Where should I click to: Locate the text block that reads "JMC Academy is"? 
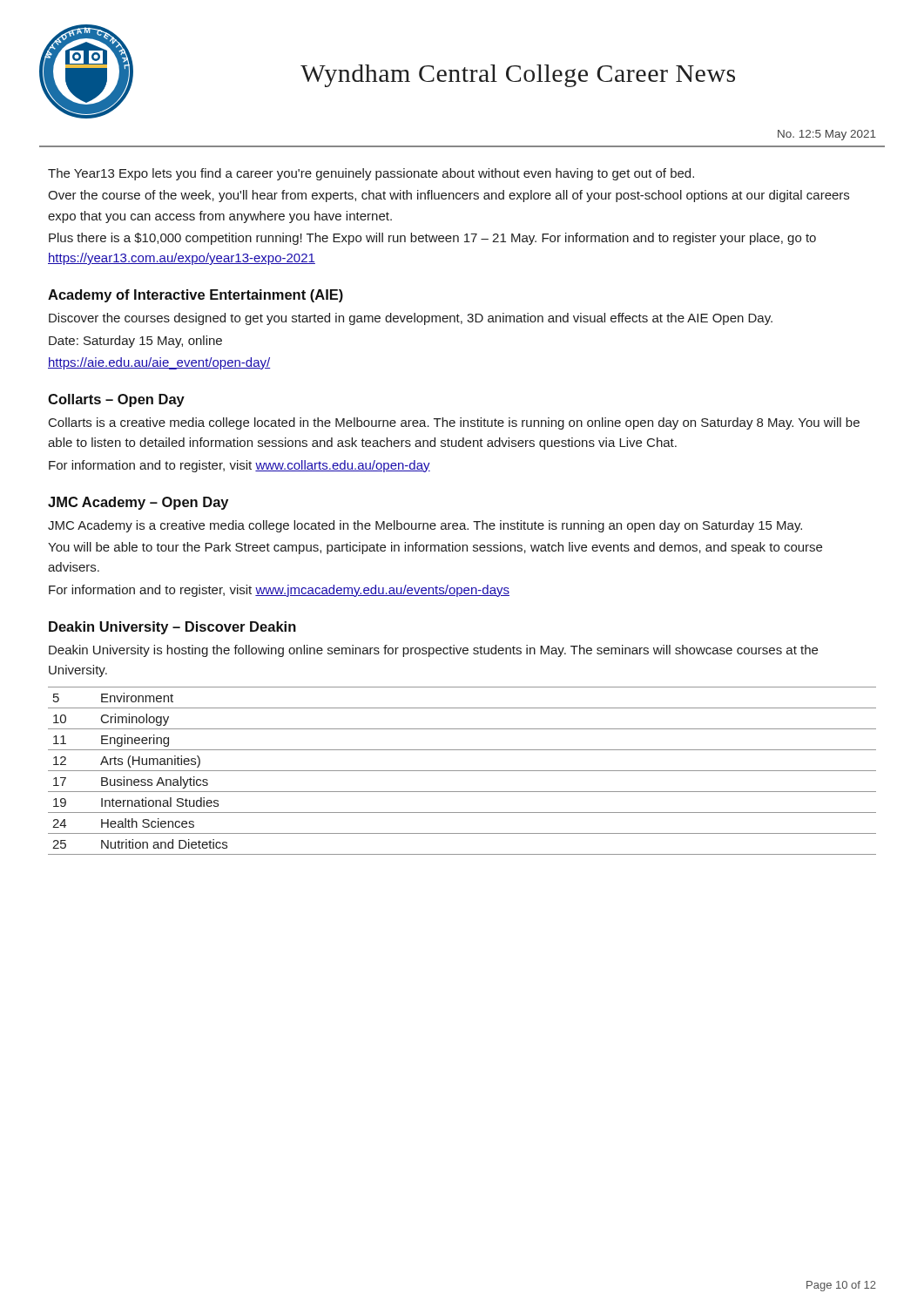coord(426,525)
